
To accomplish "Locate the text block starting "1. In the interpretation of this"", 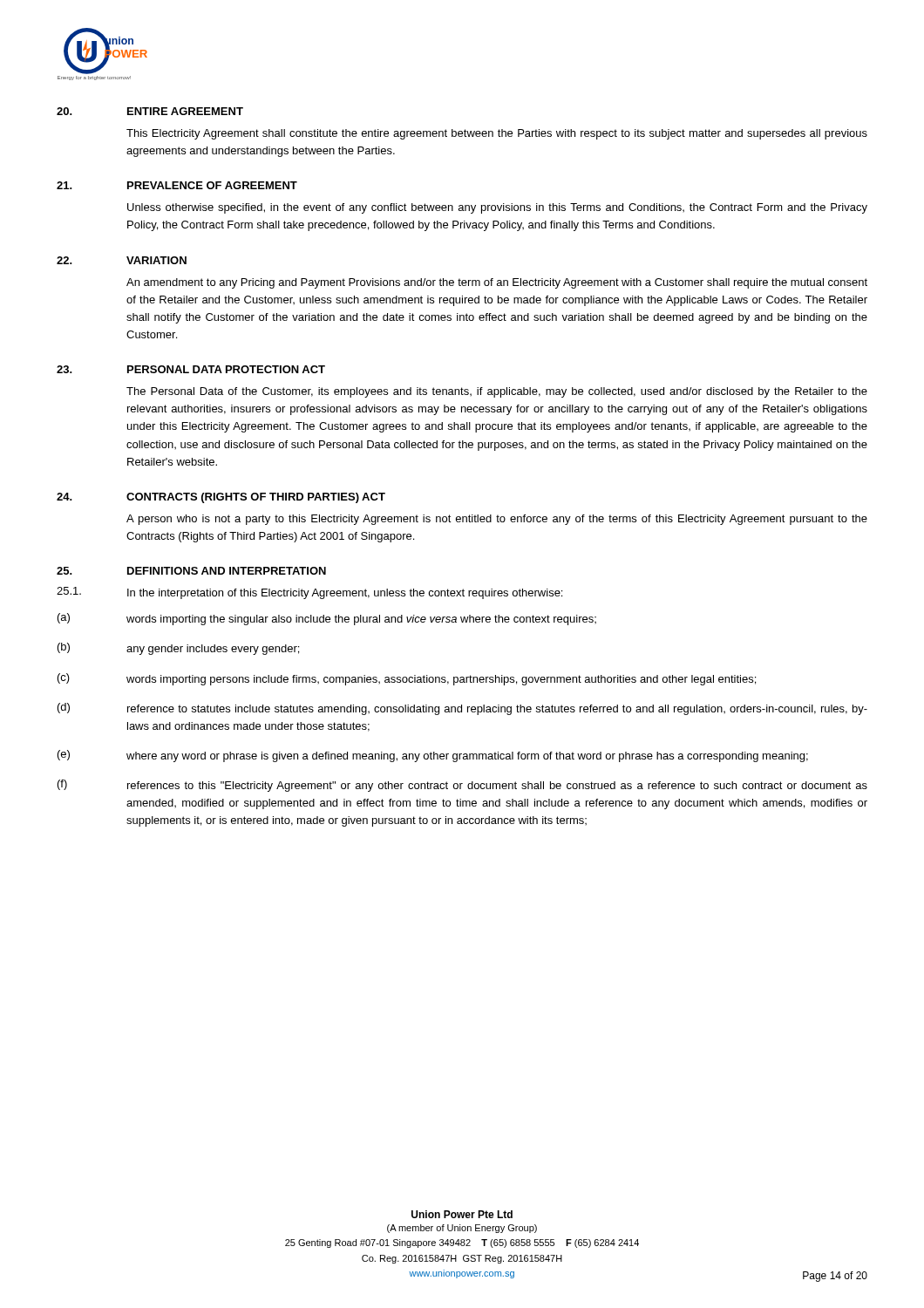I will pyautogui.click(x=462, y=593).
